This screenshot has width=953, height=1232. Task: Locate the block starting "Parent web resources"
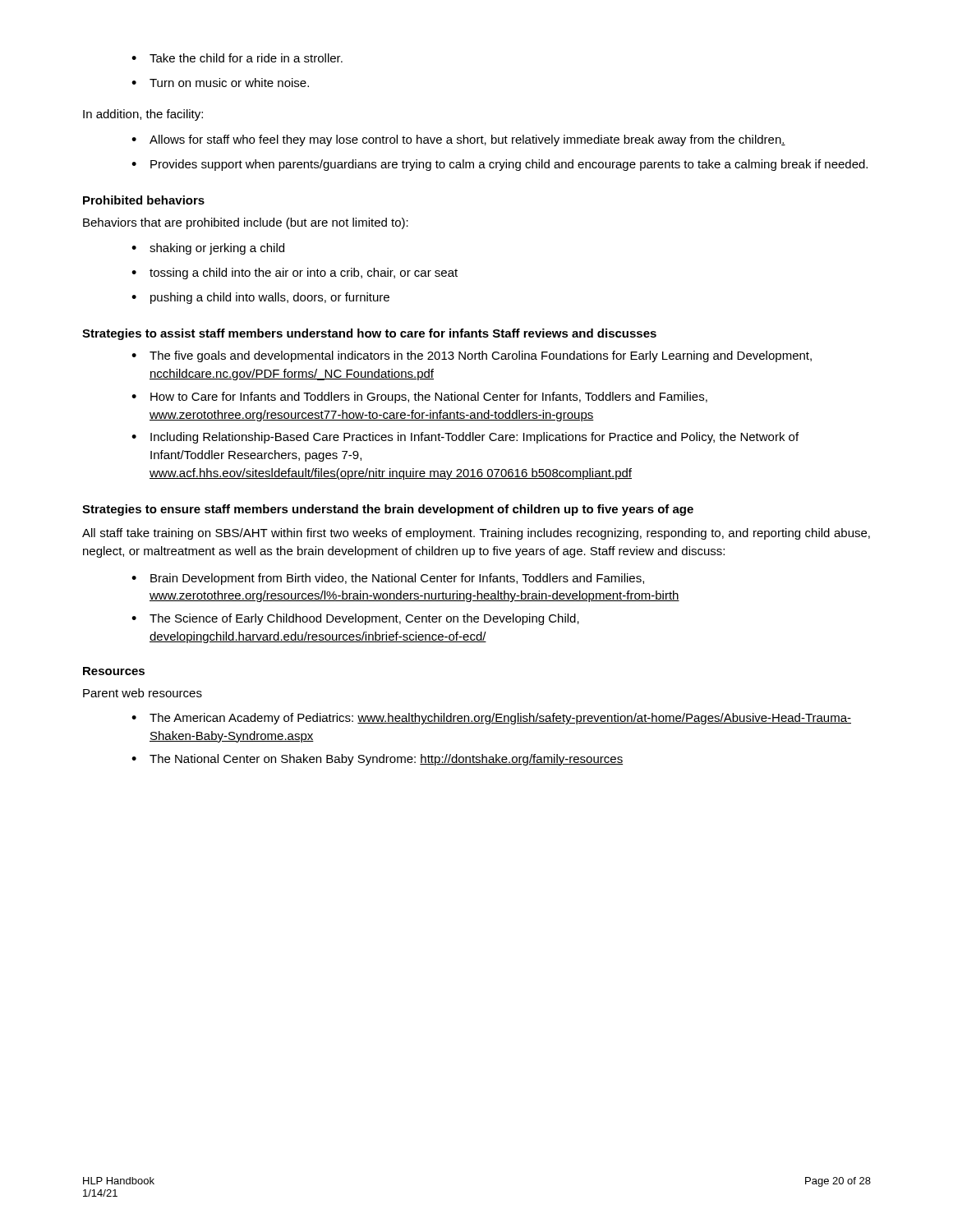tap(142, 692)
